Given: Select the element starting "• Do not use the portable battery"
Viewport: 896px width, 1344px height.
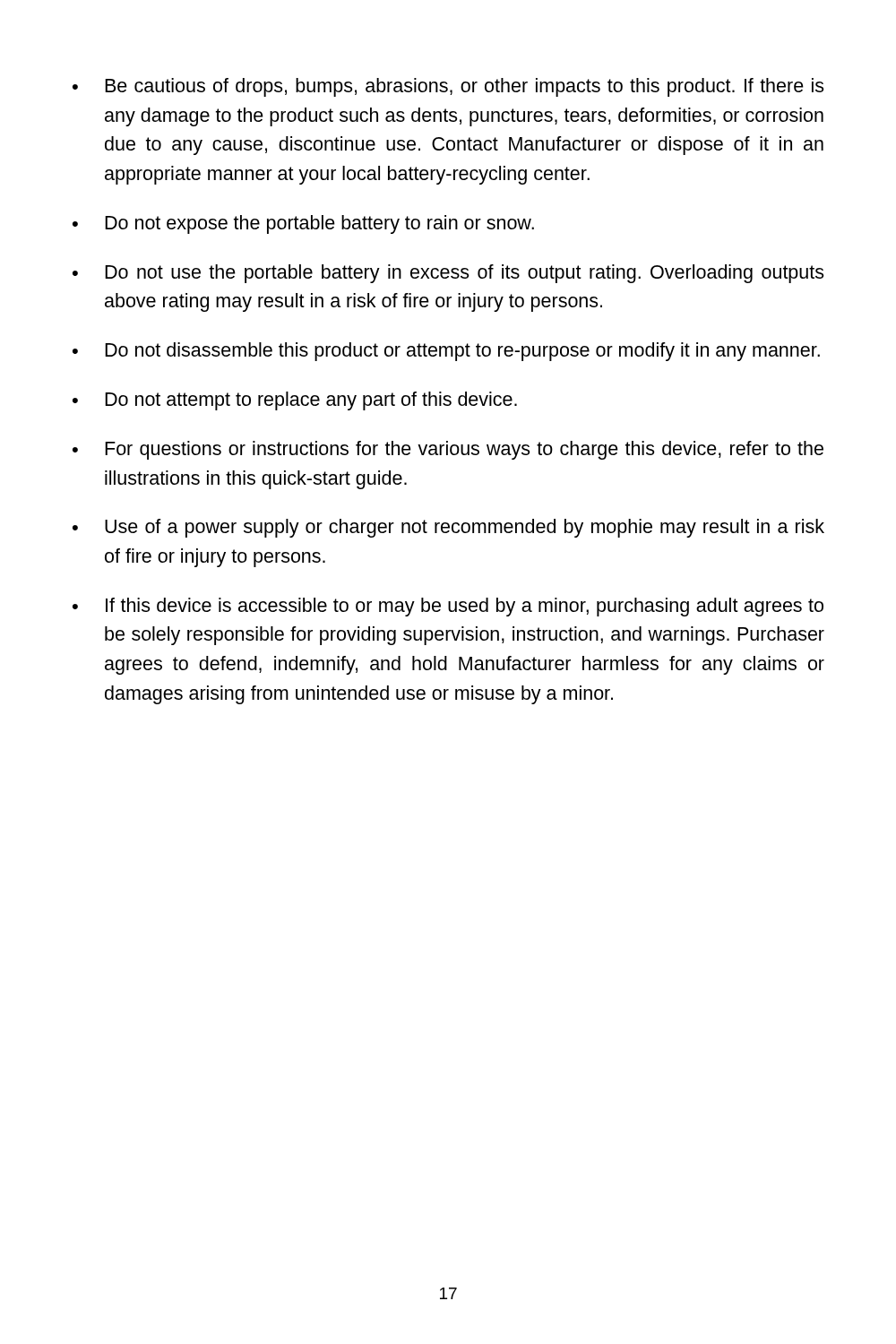Looking at the screenshot, I should [x=448, y=287].
